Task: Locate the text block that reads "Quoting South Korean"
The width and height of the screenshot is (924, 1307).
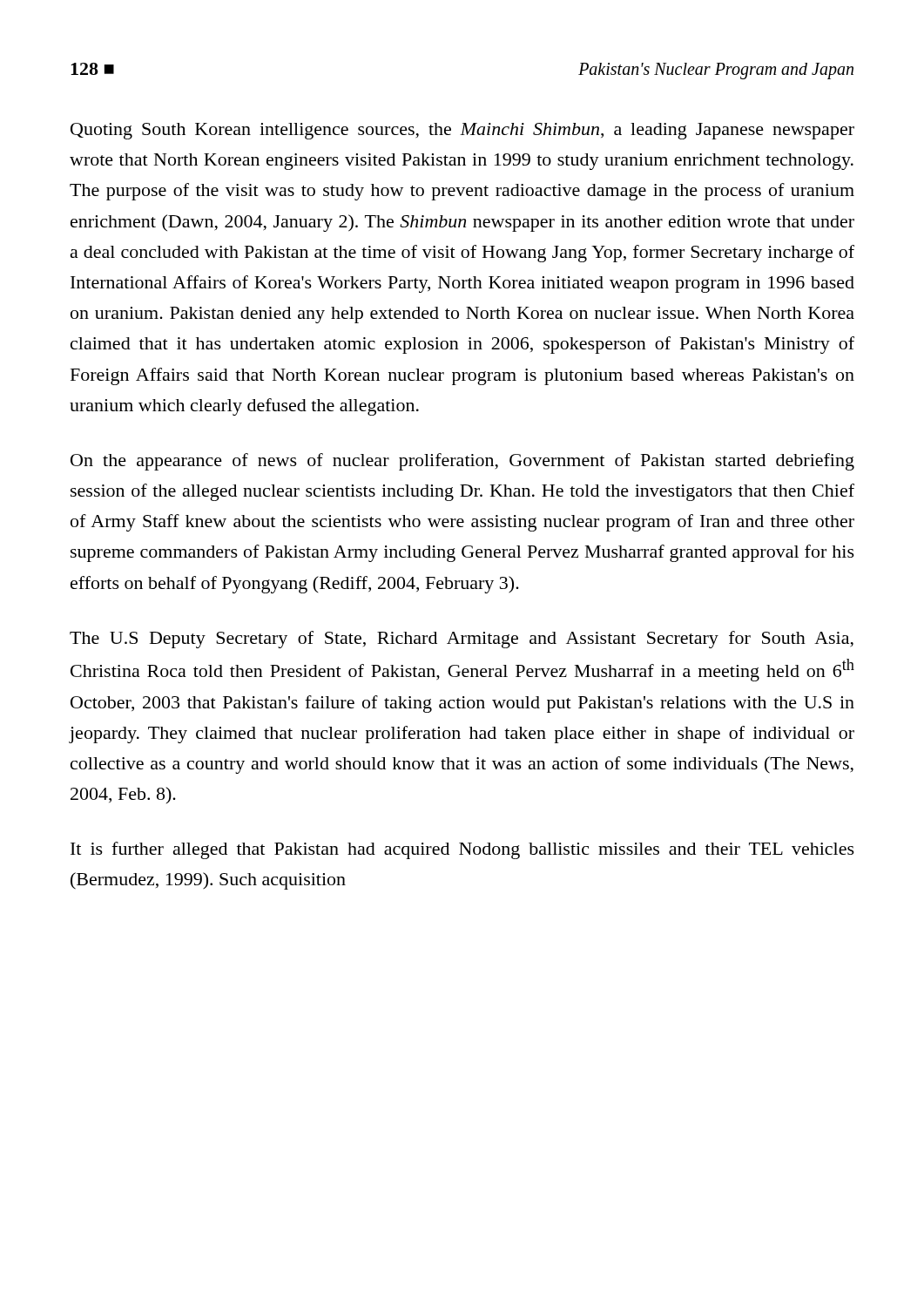Action: 462,266
